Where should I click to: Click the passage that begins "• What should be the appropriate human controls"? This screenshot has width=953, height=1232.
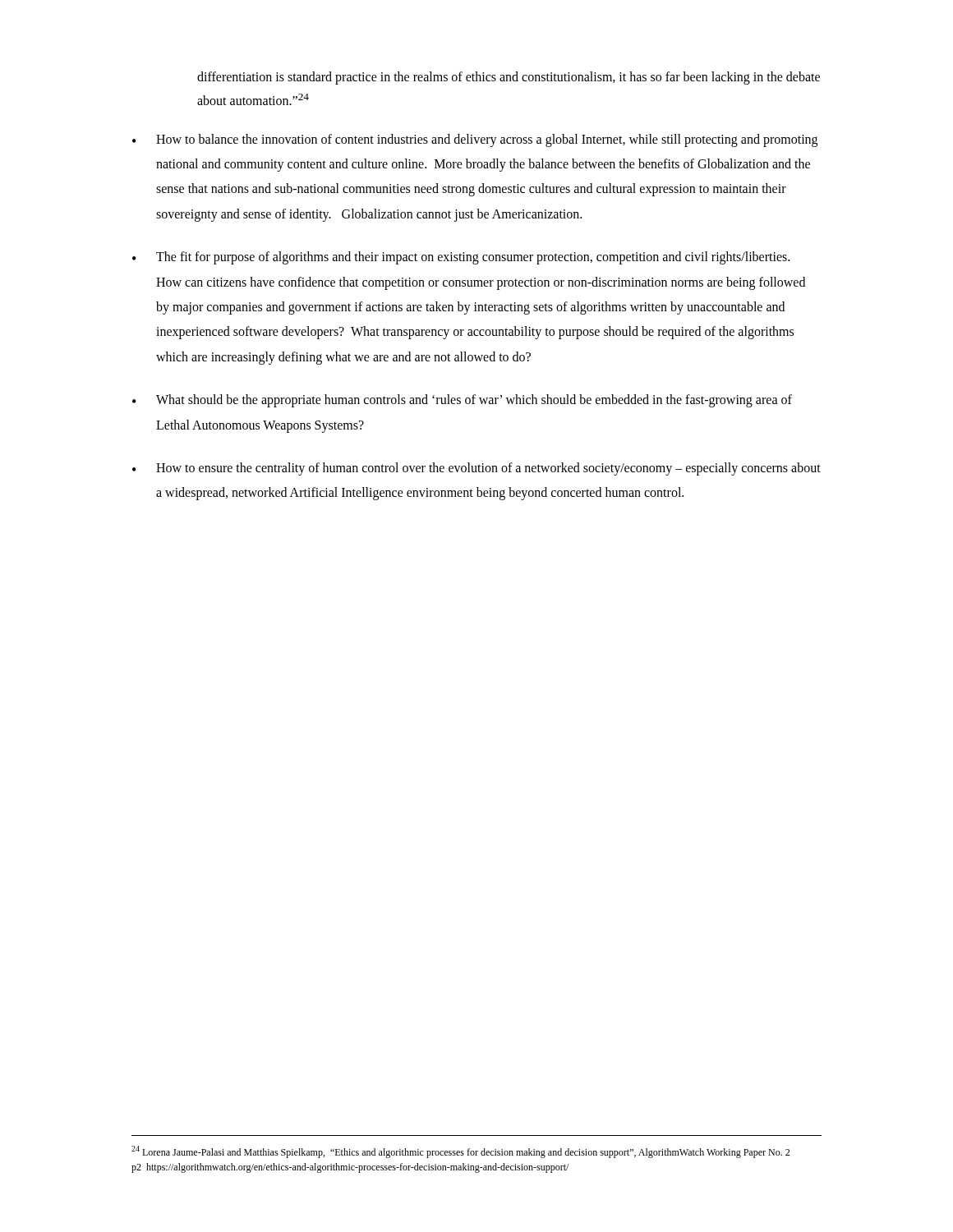[476, 413]
